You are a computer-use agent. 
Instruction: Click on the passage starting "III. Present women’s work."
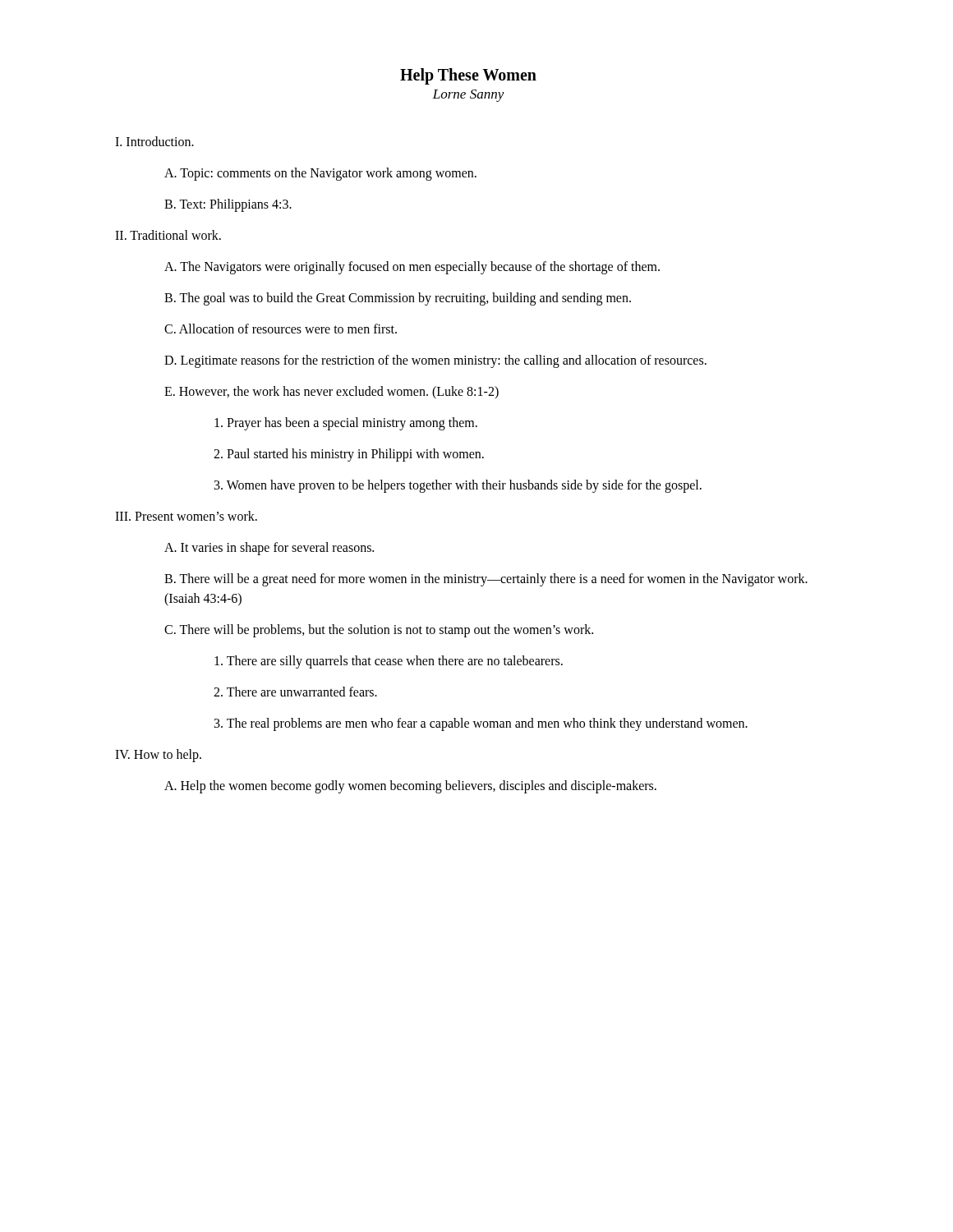(186, 516)
